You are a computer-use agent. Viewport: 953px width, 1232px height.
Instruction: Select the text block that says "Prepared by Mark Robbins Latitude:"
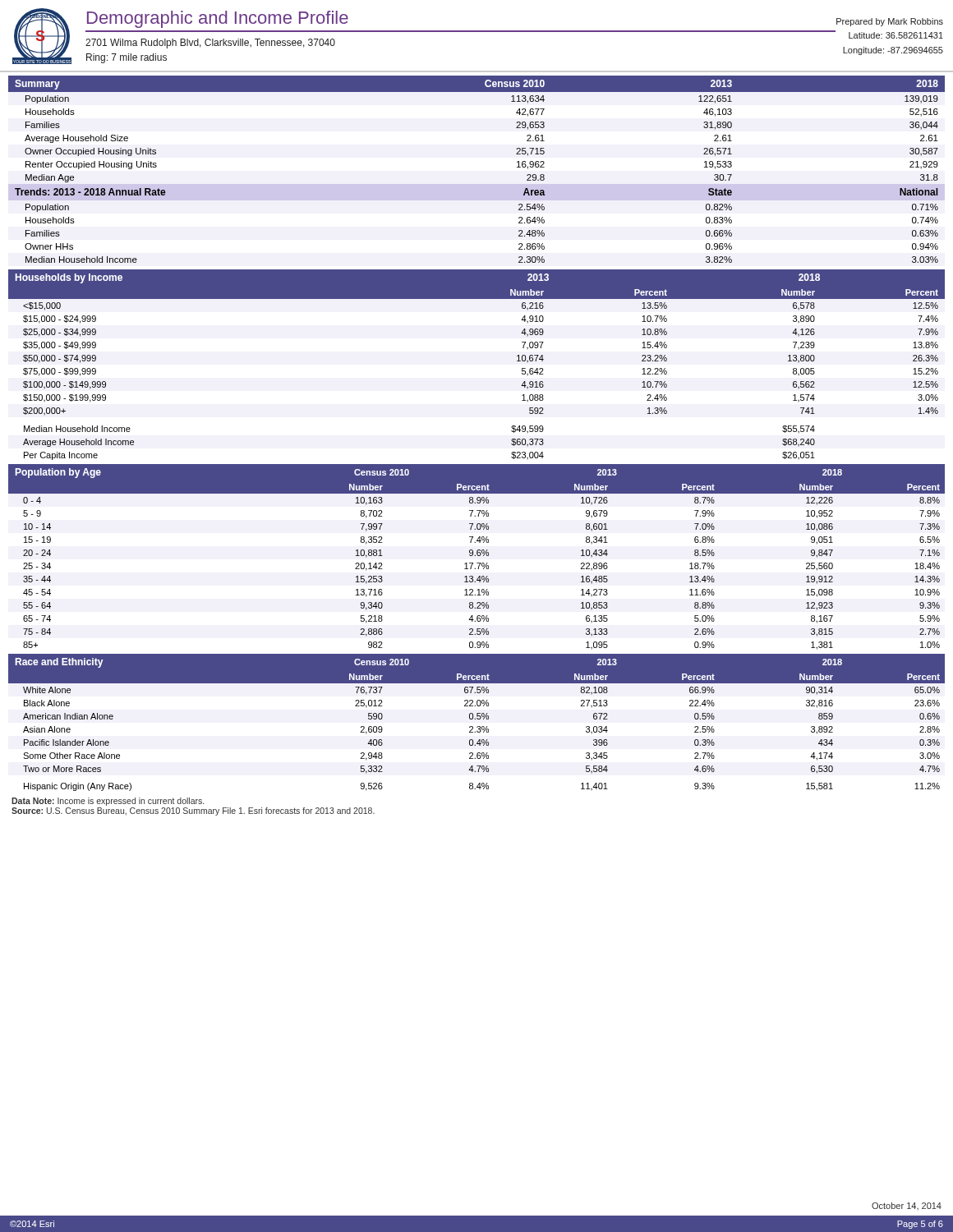point(889,35)
